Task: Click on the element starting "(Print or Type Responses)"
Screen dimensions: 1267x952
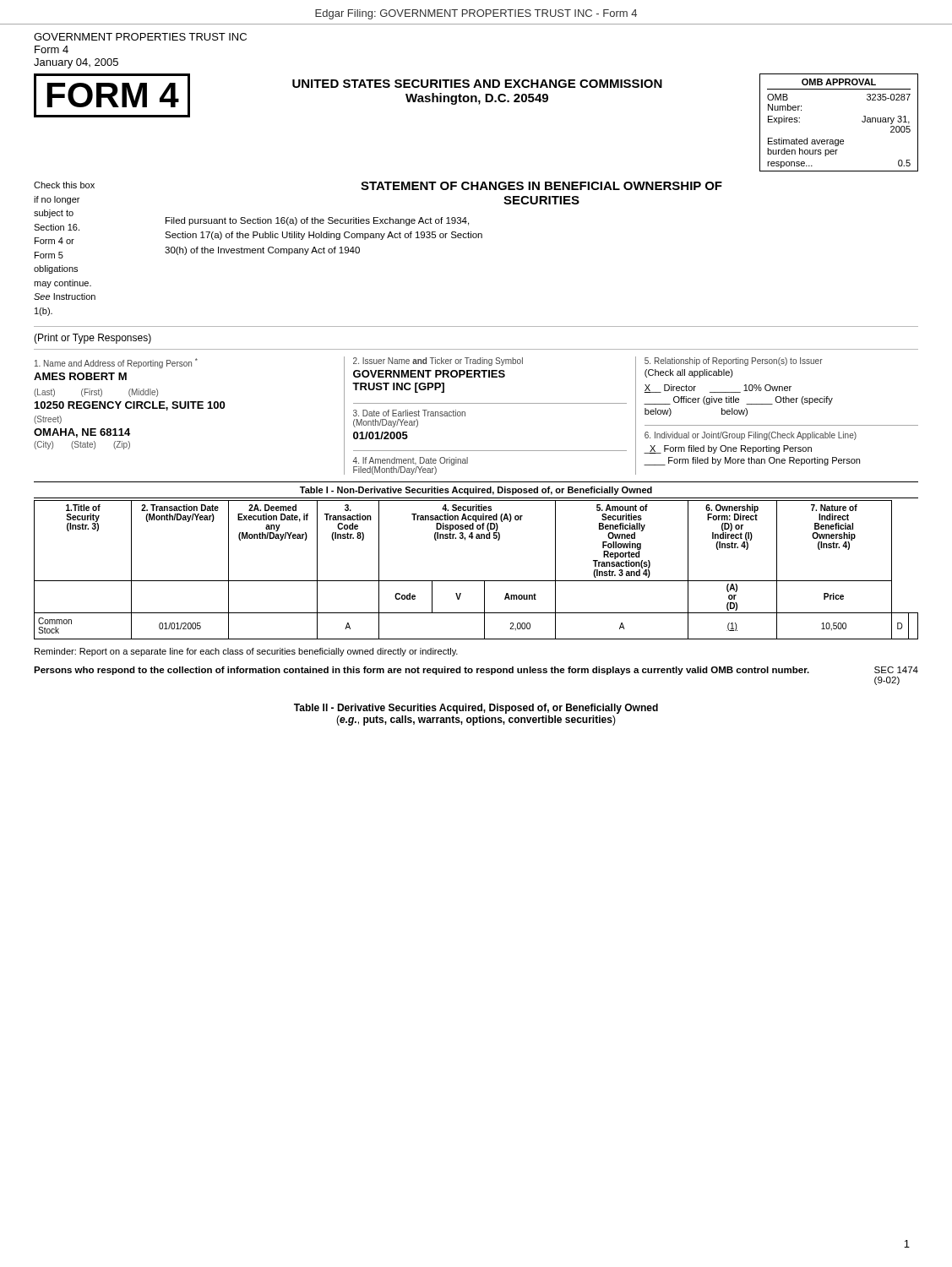Action: click(93, 338)
